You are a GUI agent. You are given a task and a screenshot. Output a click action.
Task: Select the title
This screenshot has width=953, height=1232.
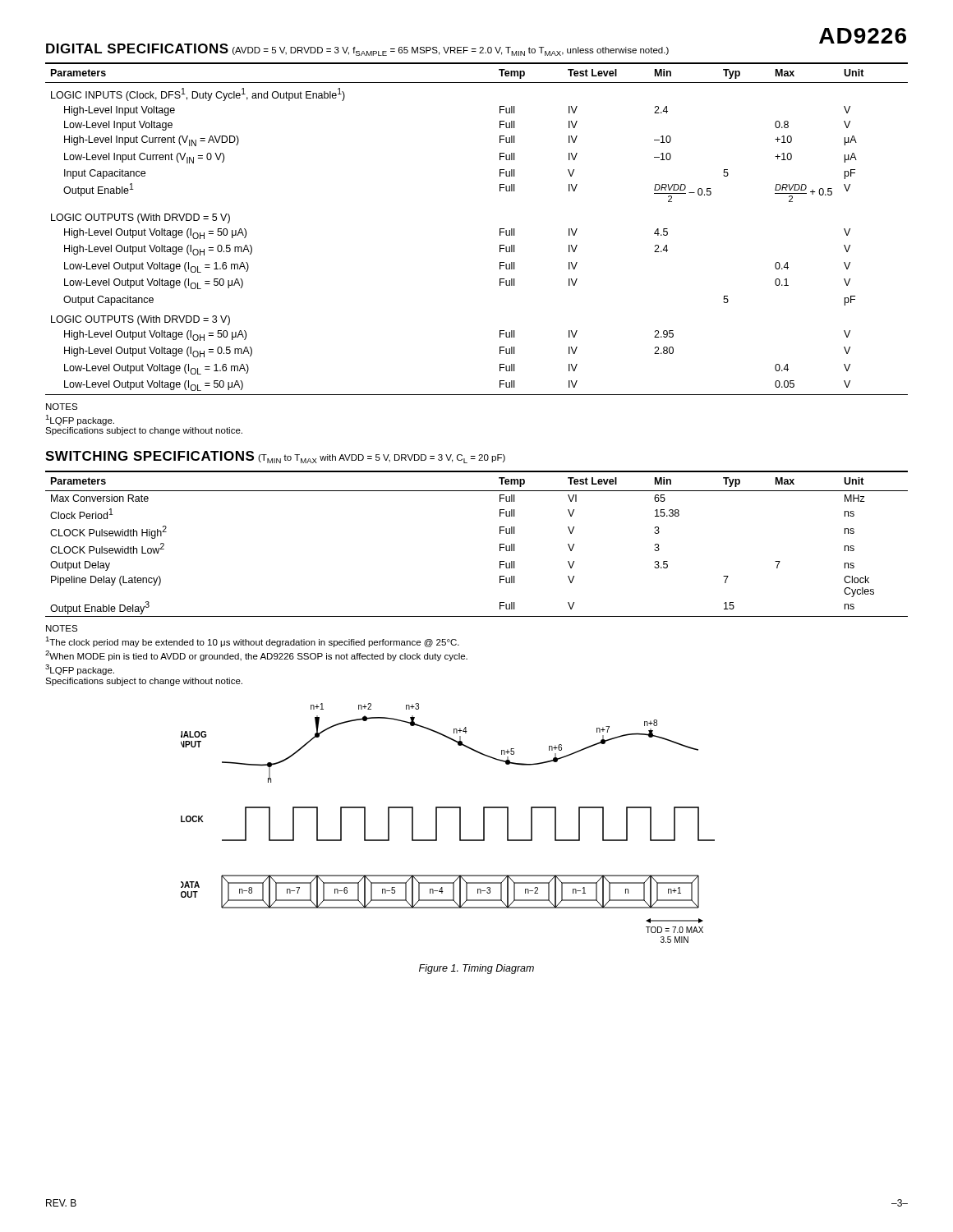click(863, 36)
